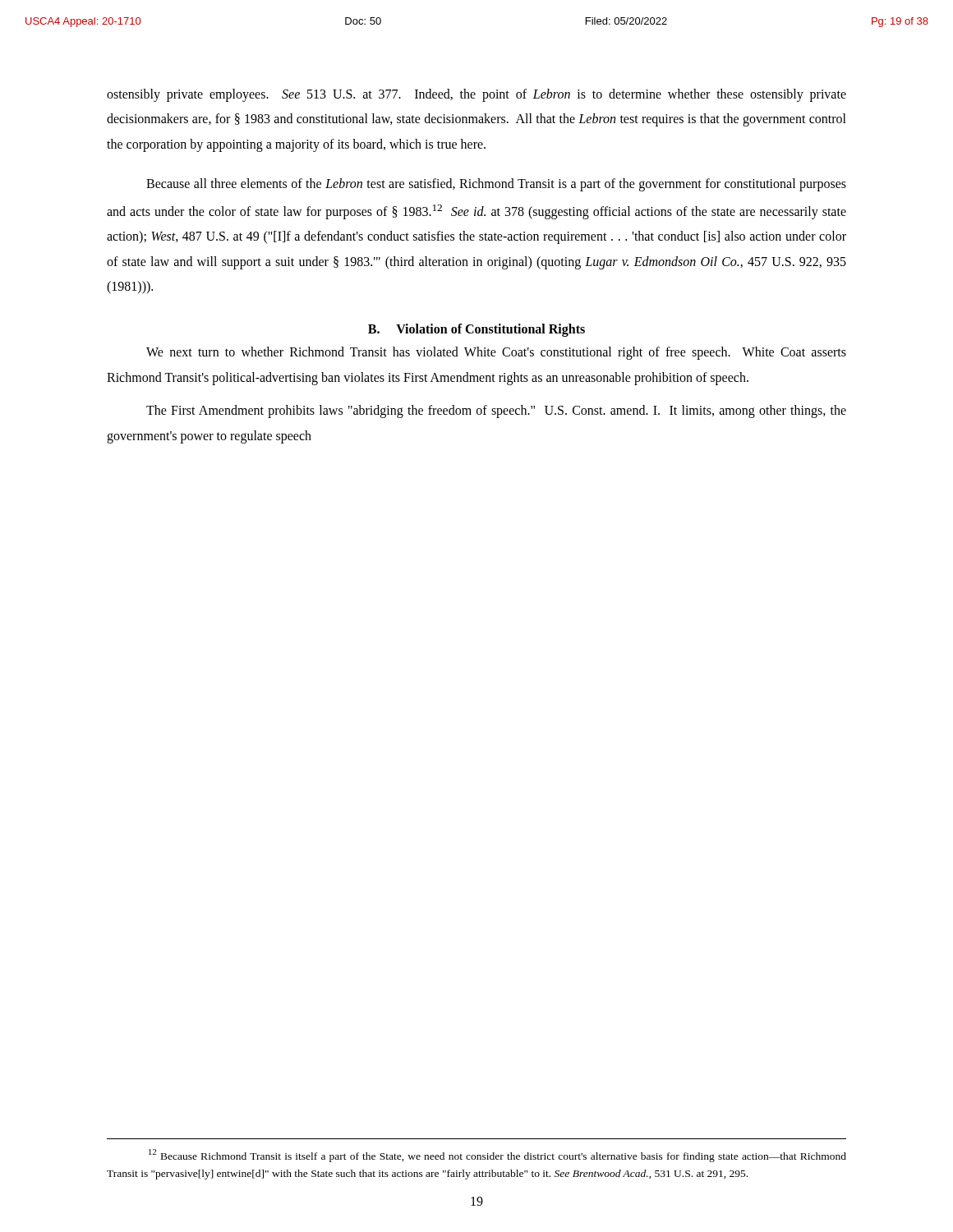Image resolution: width=953 pixels, height=1232 pixels.
Task: Find the block on this page that starts "ostensibly private employees. See 513 U.S."
Action: tap(476, 119)
